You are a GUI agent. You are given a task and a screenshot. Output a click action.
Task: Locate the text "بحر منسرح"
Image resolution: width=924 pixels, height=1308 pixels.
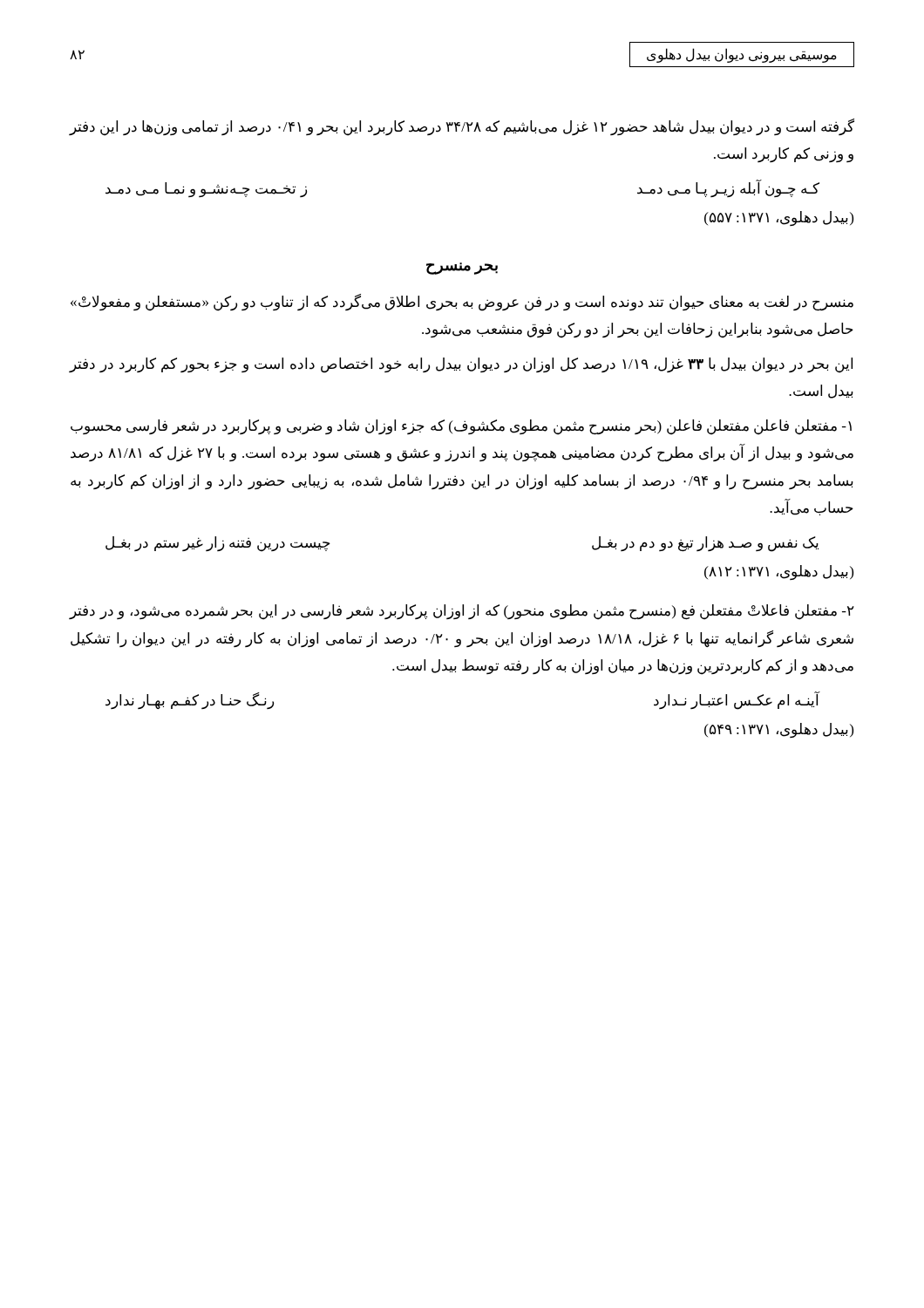coord(462,265)
